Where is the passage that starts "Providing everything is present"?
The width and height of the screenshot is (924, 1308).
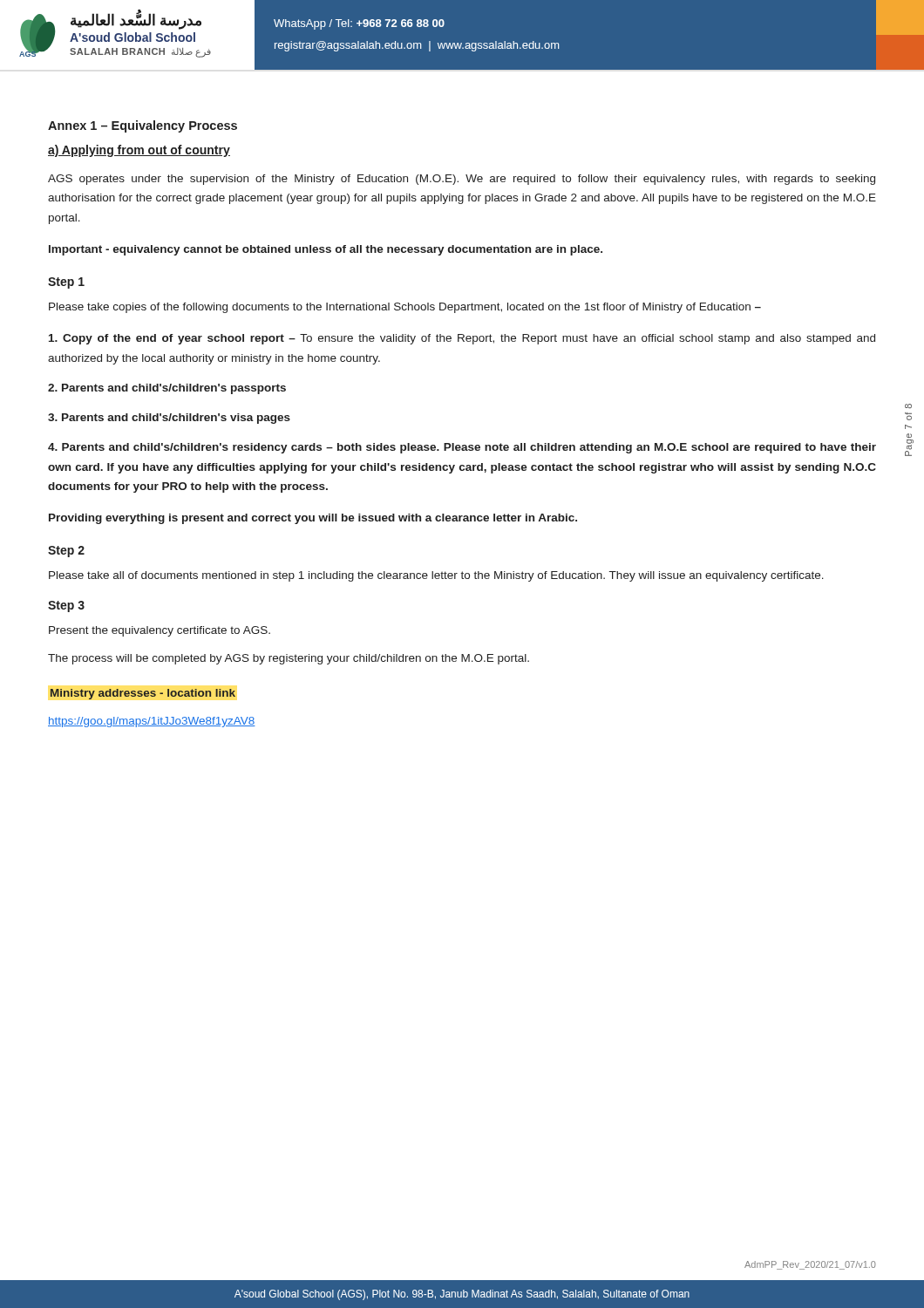pyautogui.click(x=313, y=518)
